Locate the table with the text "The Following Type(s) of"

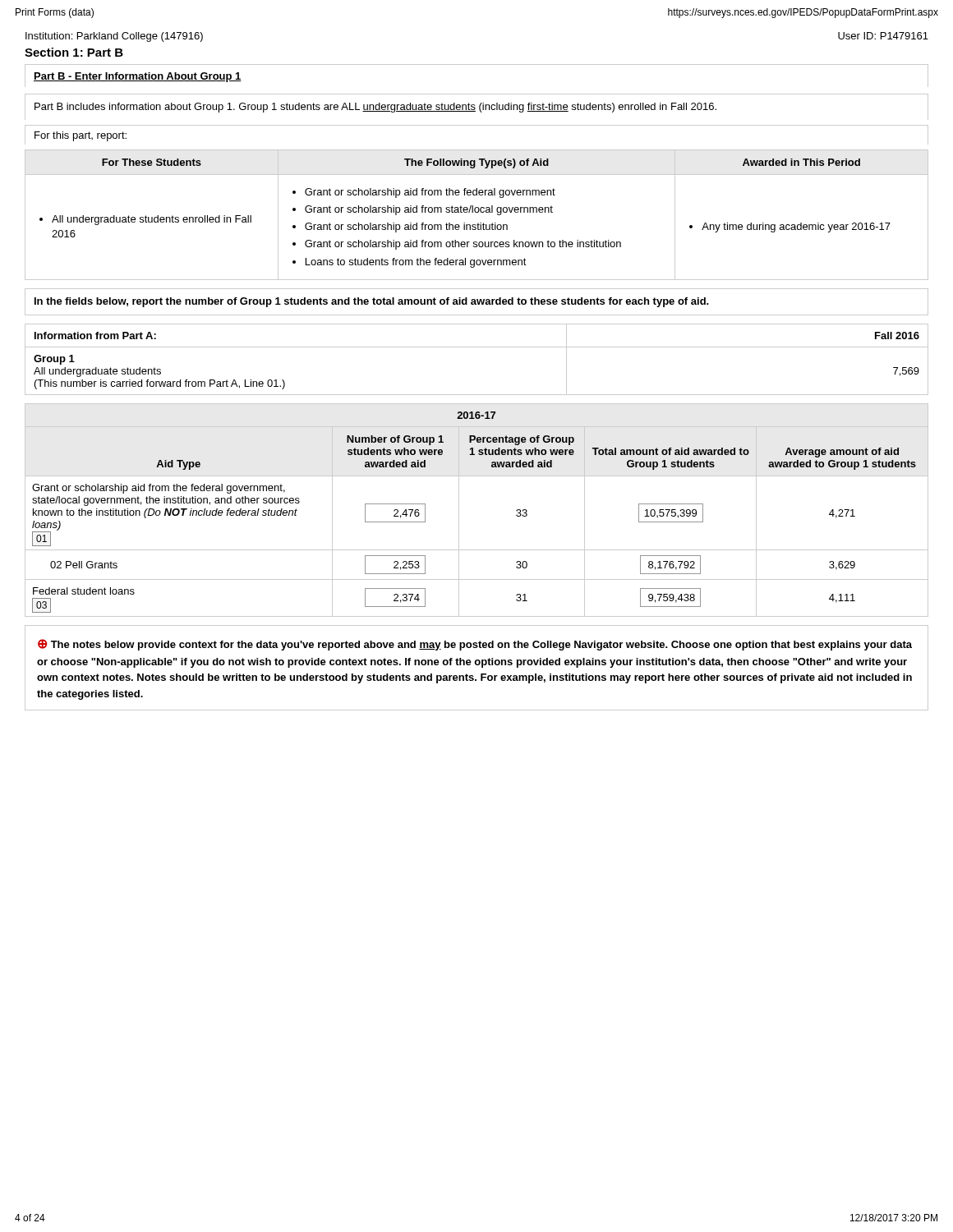pos(476,215)
